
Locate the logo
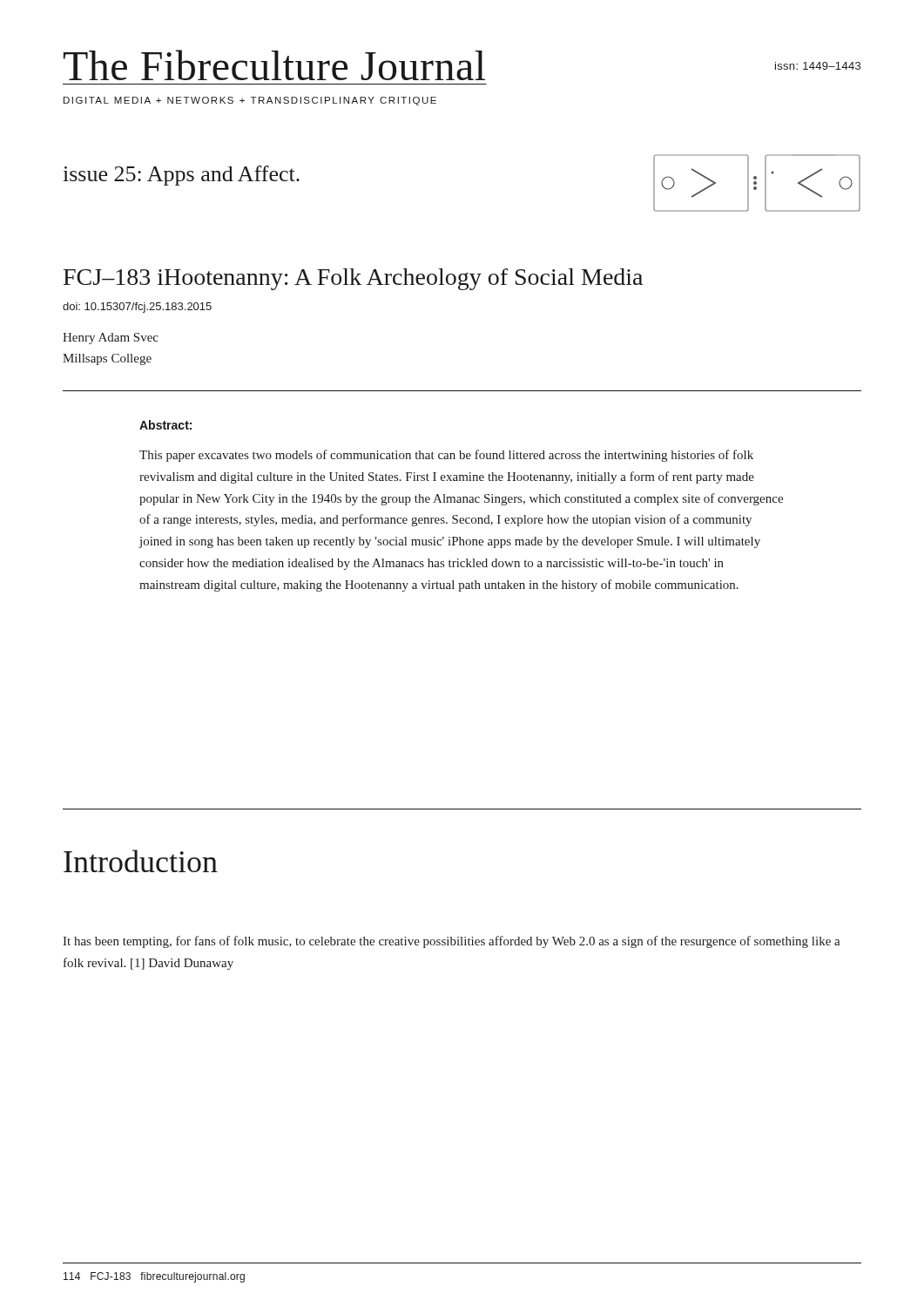click(x=757, y=185)
